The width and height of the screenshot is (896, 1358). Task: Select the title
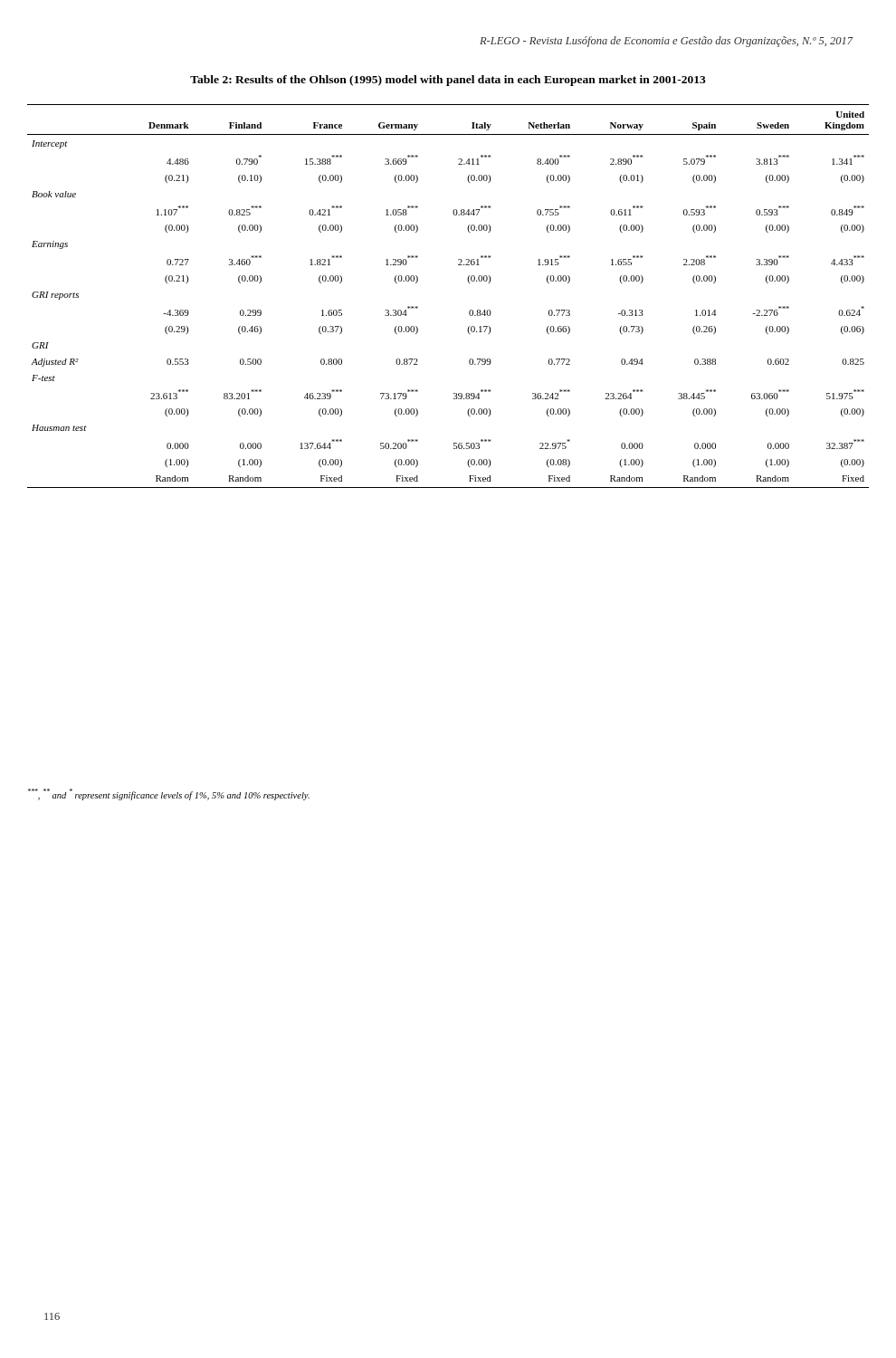click(x=448, y=79)
